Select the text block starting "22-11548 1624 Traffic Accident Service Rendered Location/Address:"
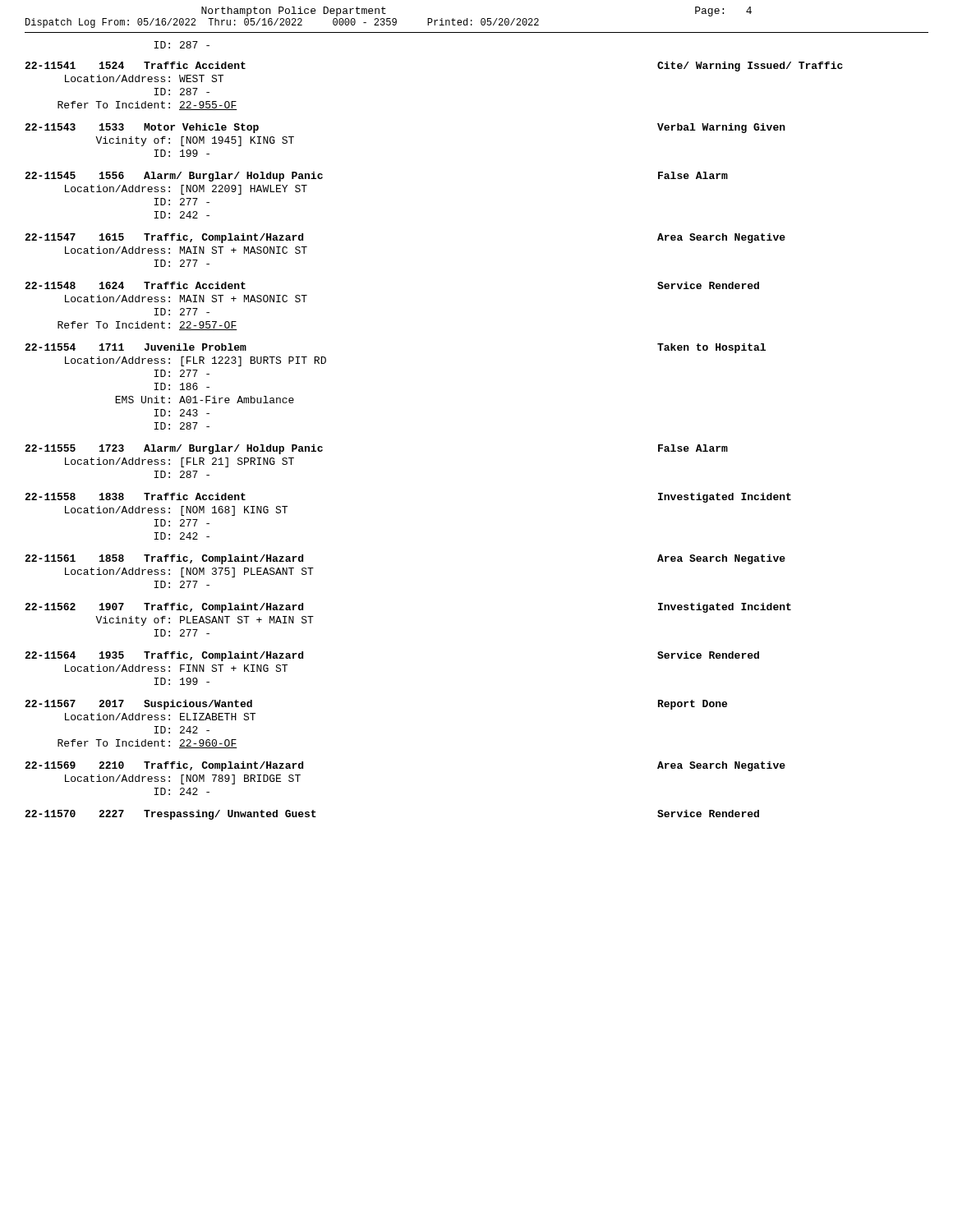Image resolution: width=953 pixels, height=1232 pixels. 47,285
